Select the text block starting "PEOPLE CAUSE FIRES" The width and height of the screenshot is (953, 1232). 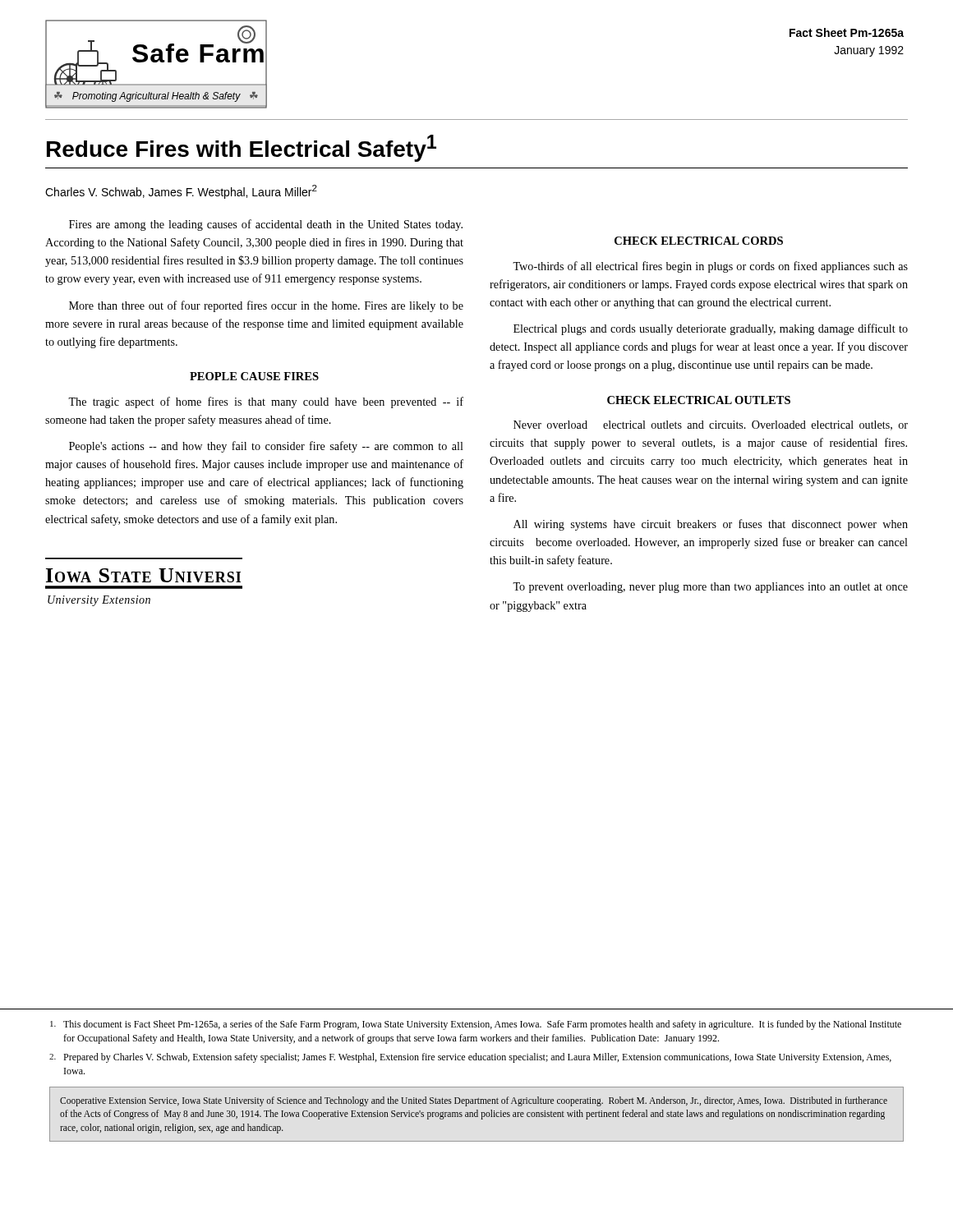[x=254, y=376]
